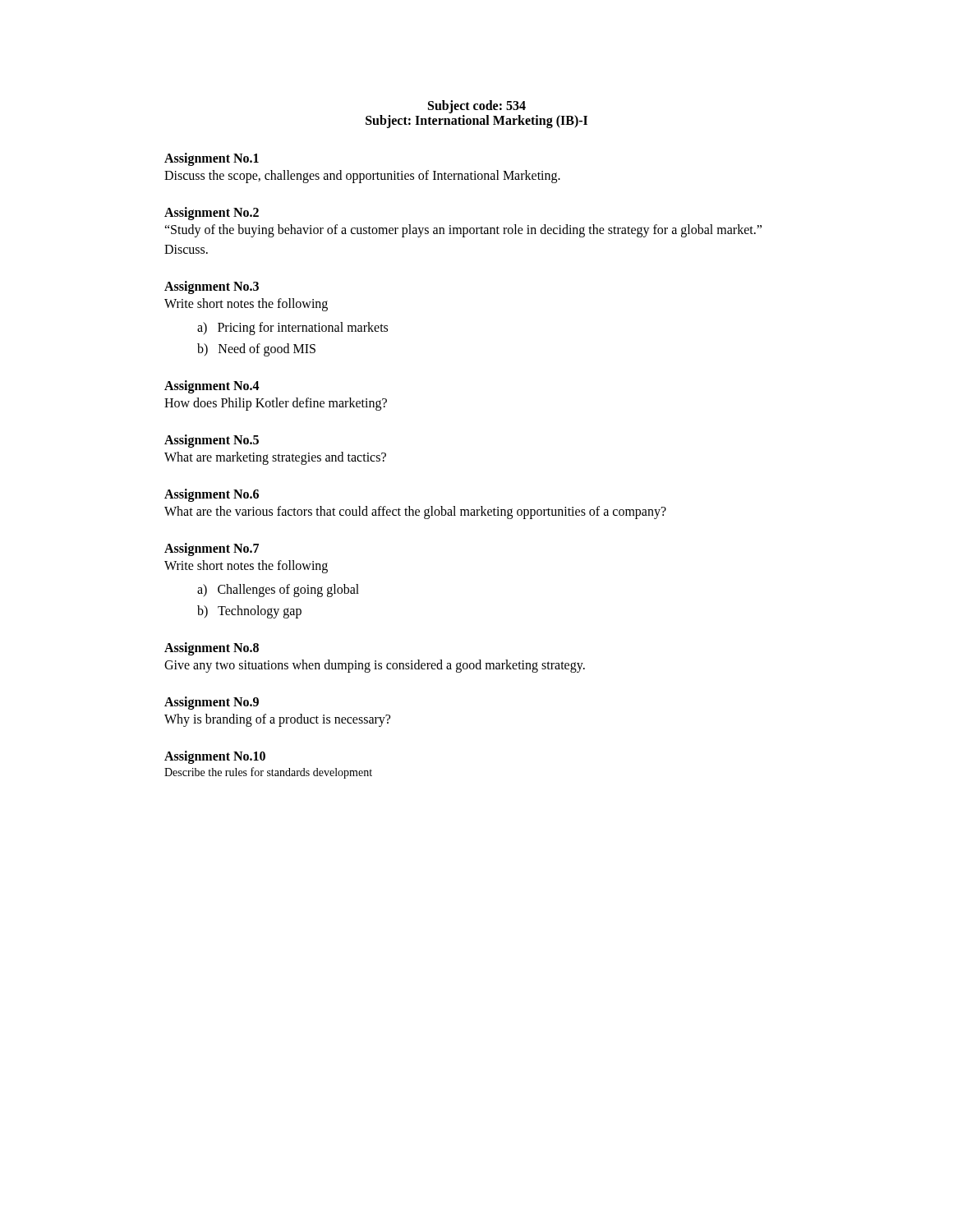Navigate to the text starting "b) Need of good"
This screenshot has width=953, height=1232.
[257, 348]
